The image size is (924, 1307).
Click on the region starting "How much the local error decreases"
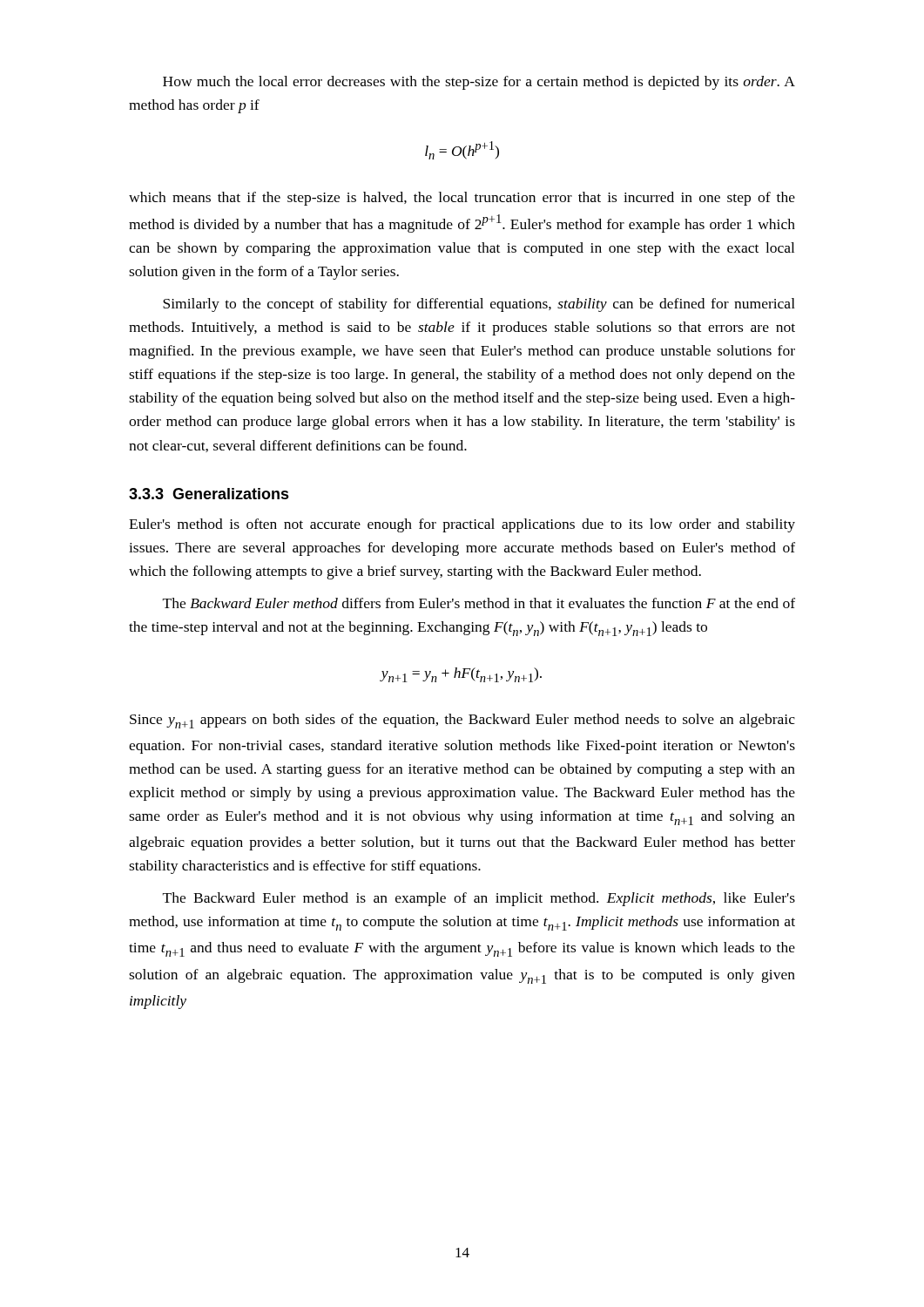(462, 93)
